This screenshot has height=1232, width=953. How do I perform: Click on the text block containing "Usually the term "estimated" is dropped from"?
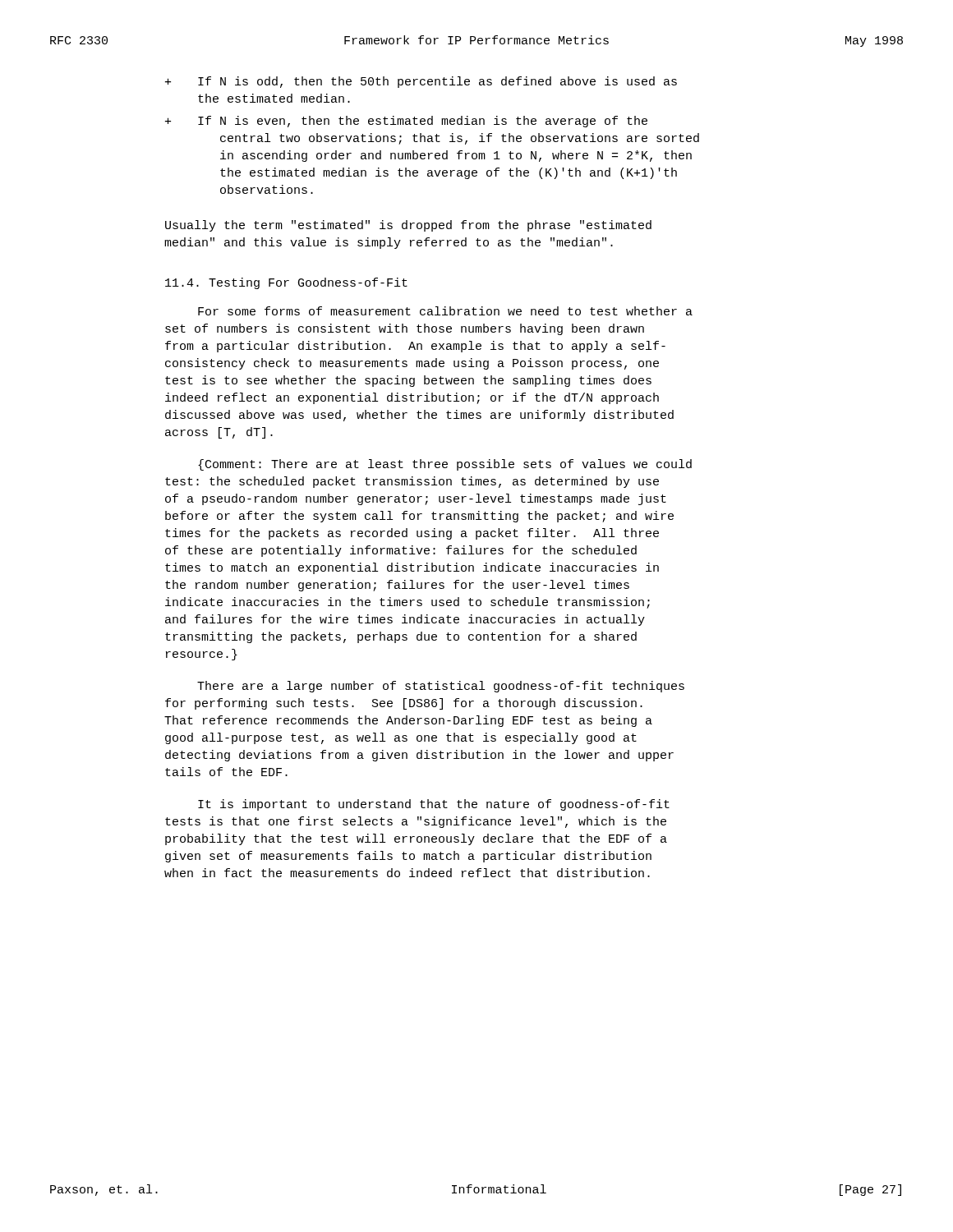coord(408,235)
